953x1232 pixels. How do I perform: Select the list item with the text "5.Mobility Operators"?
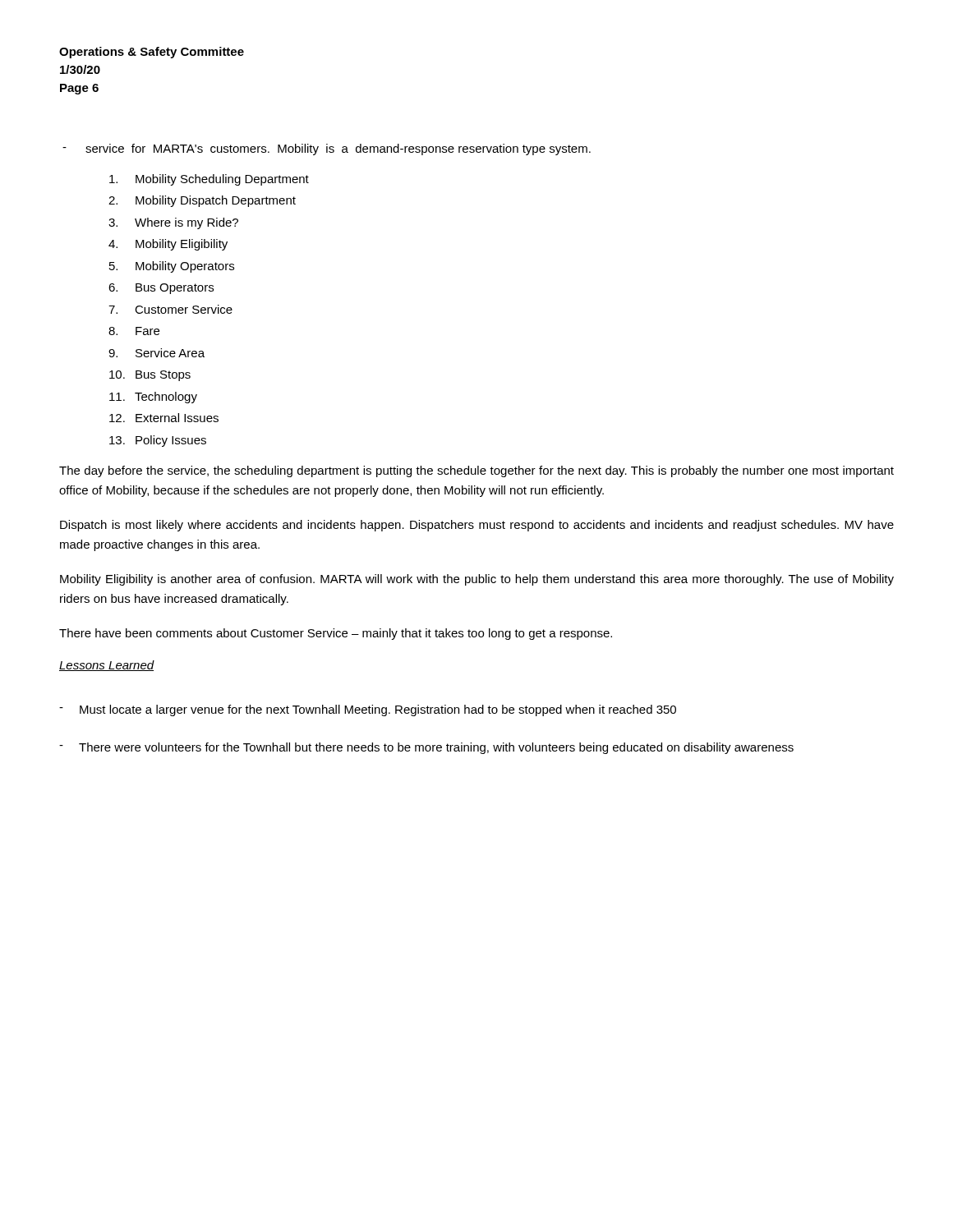pyautogui.click(x=172, y=266)
